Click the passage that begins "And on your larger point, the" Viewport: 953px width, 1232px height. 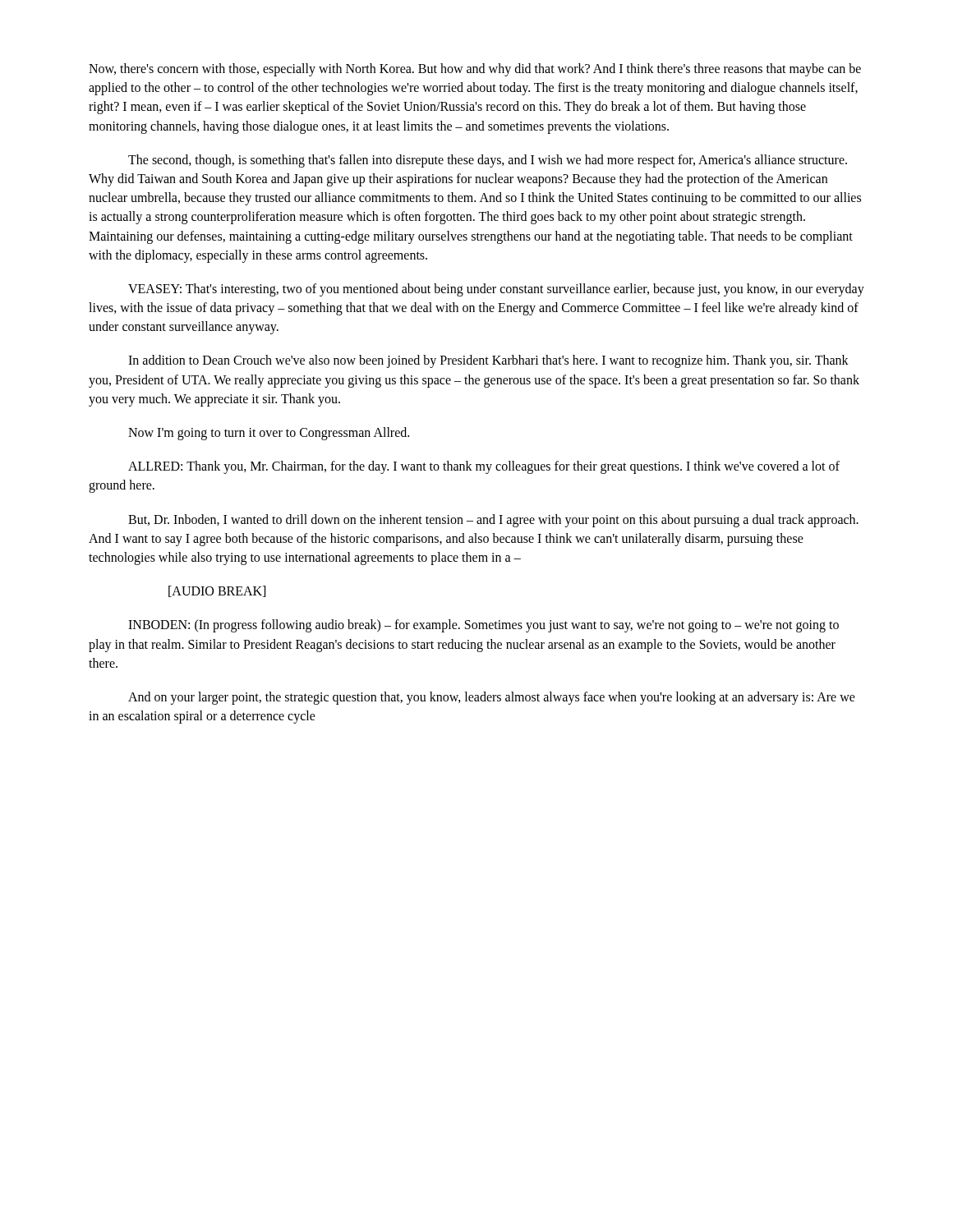476,706
